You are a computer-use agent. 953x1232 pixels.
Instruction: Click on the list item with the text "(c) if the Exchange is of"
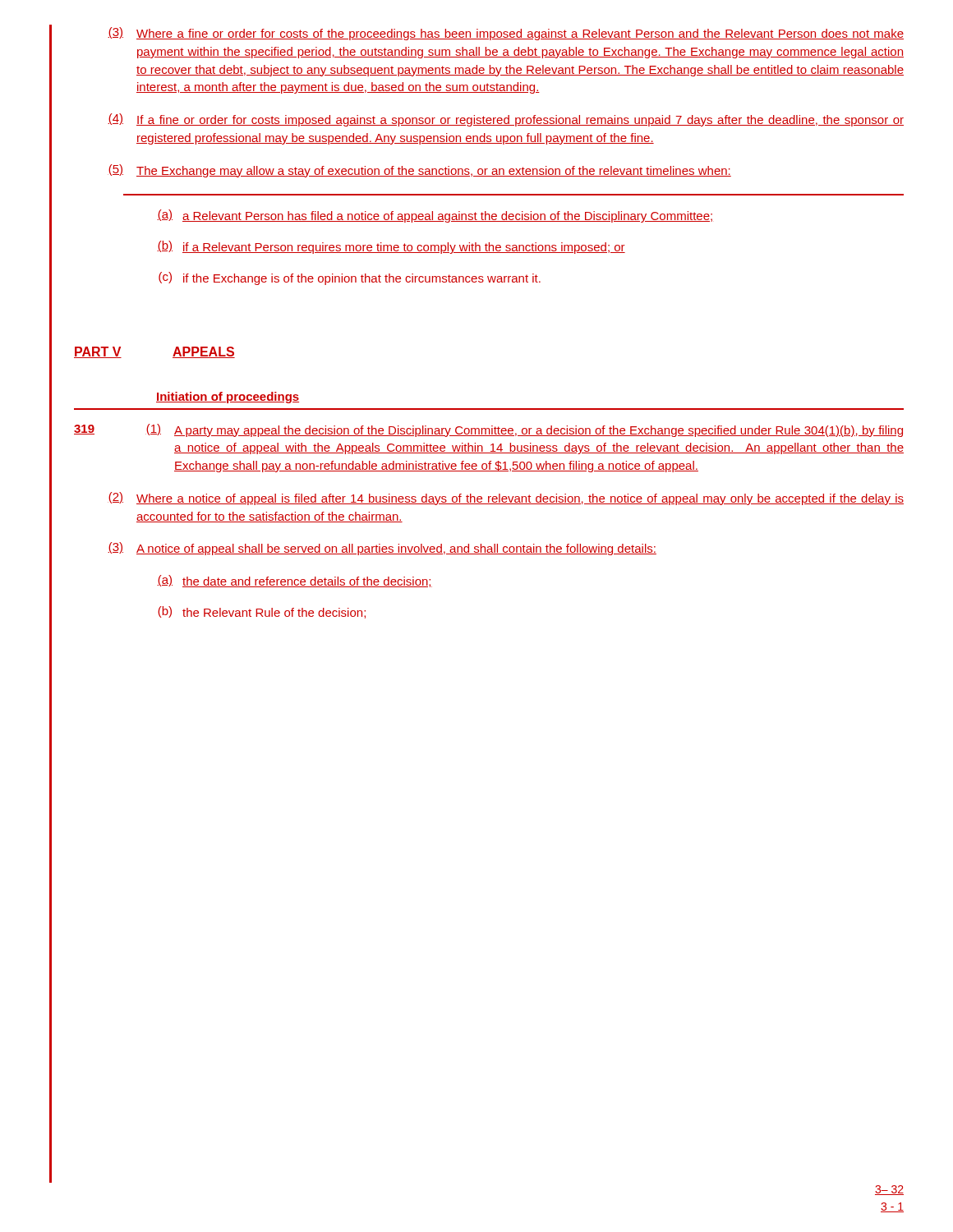click(x=513, y=278)
